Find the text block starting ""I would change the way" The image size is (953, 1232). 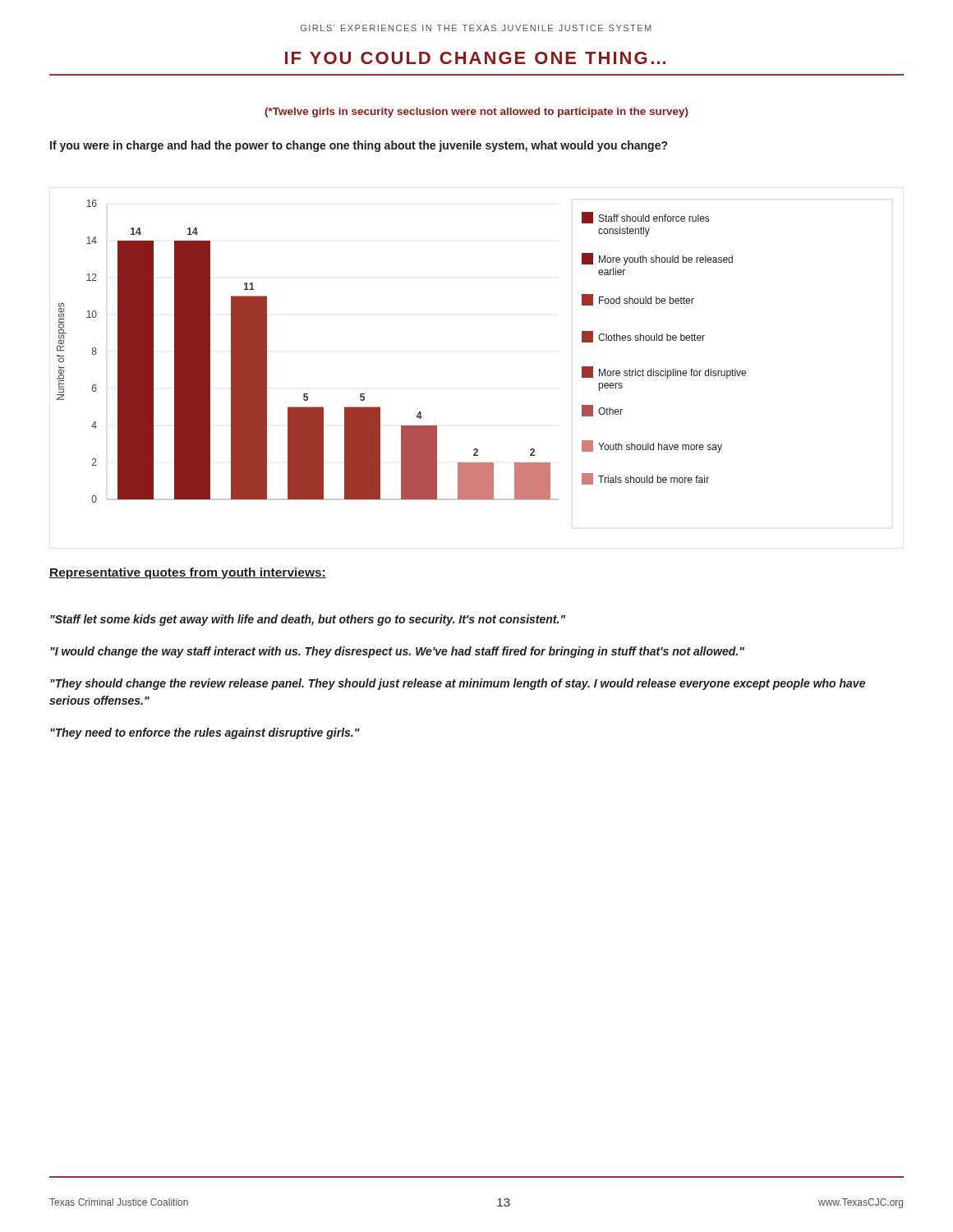coord(397,651)
